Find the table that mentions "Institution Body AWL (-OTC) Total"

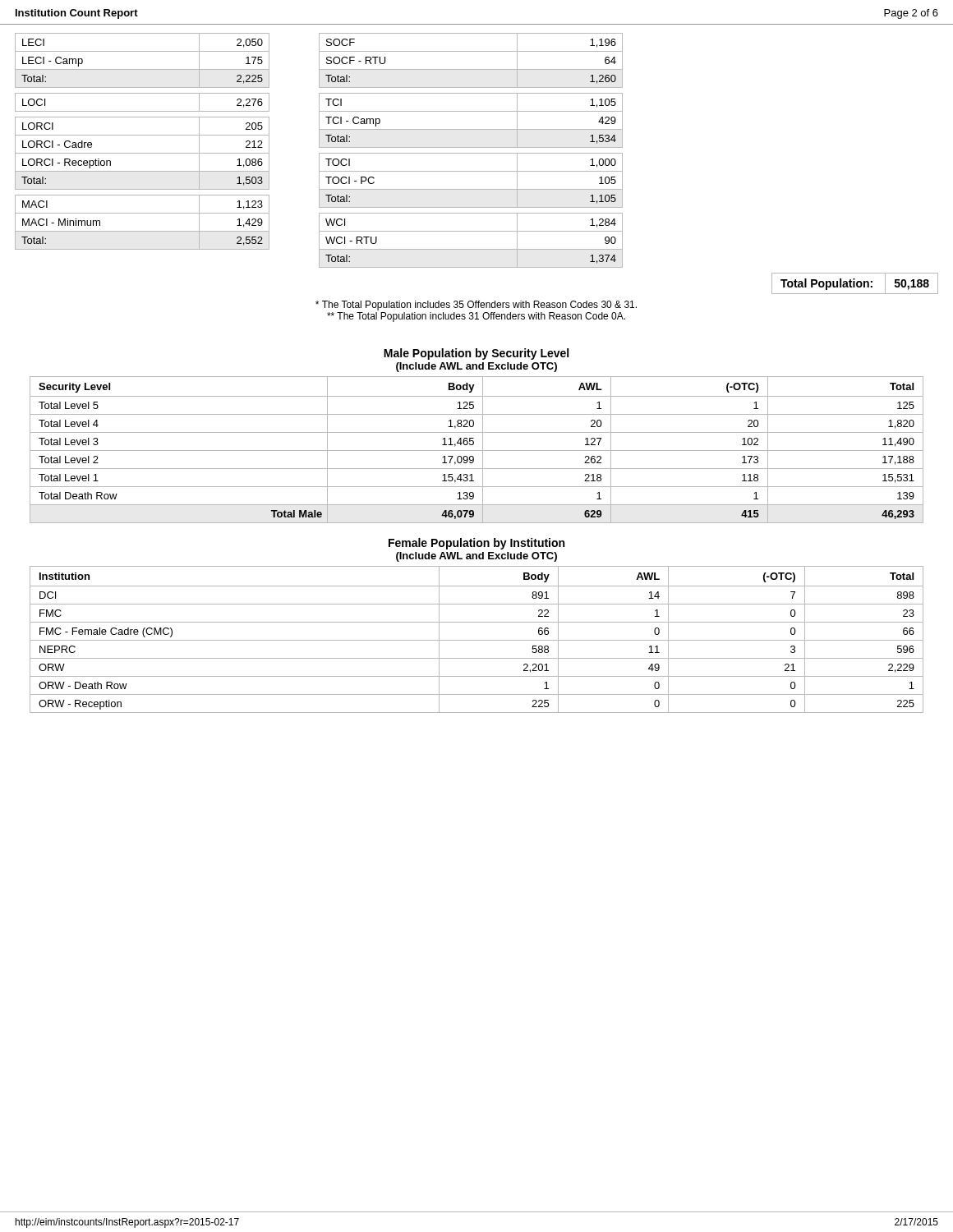[x=476, y=639]
